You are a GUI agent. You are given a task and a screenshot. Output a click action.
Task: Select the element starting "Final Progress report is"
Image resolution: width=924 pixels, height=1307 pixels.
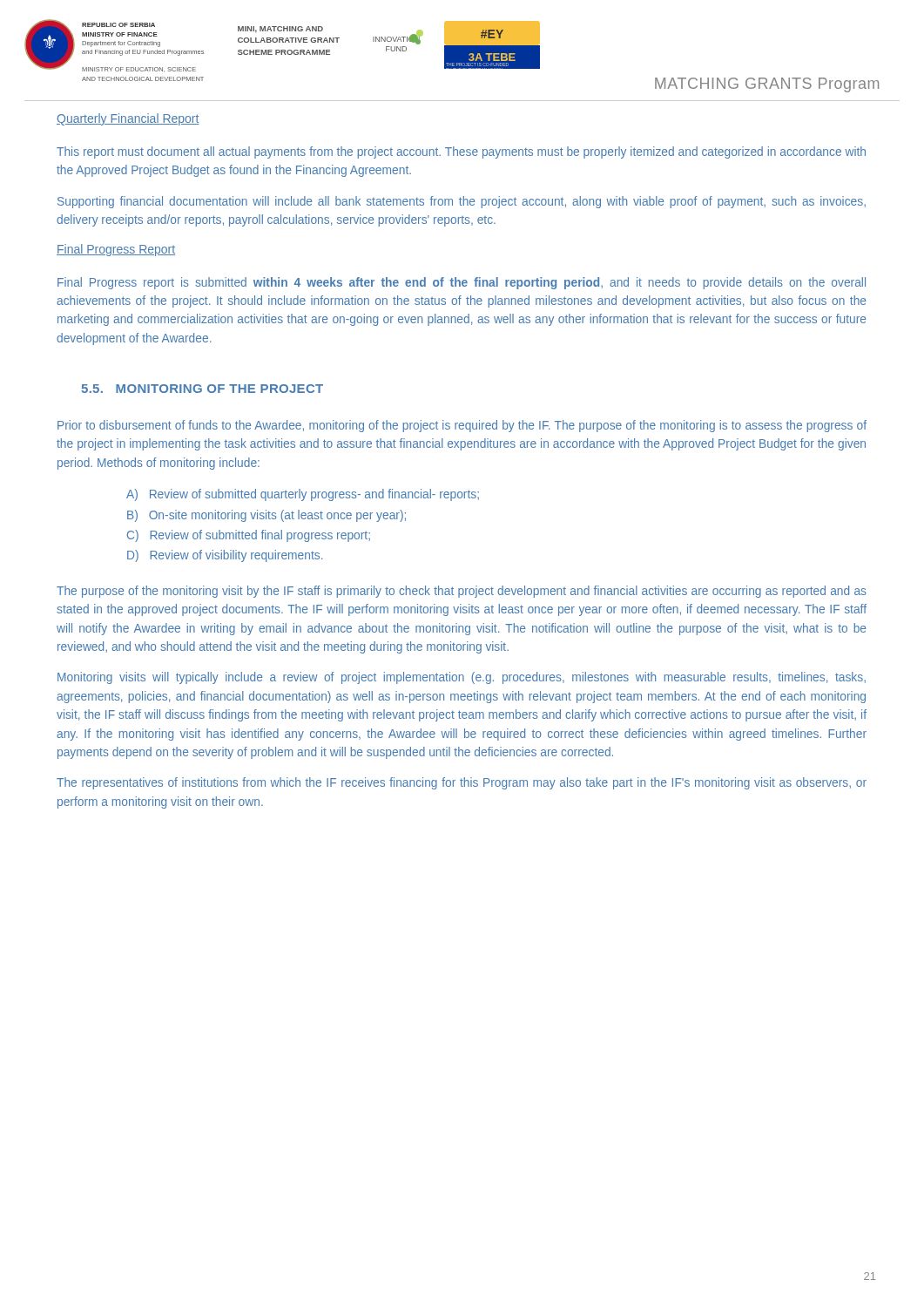[x=462, y=310]
